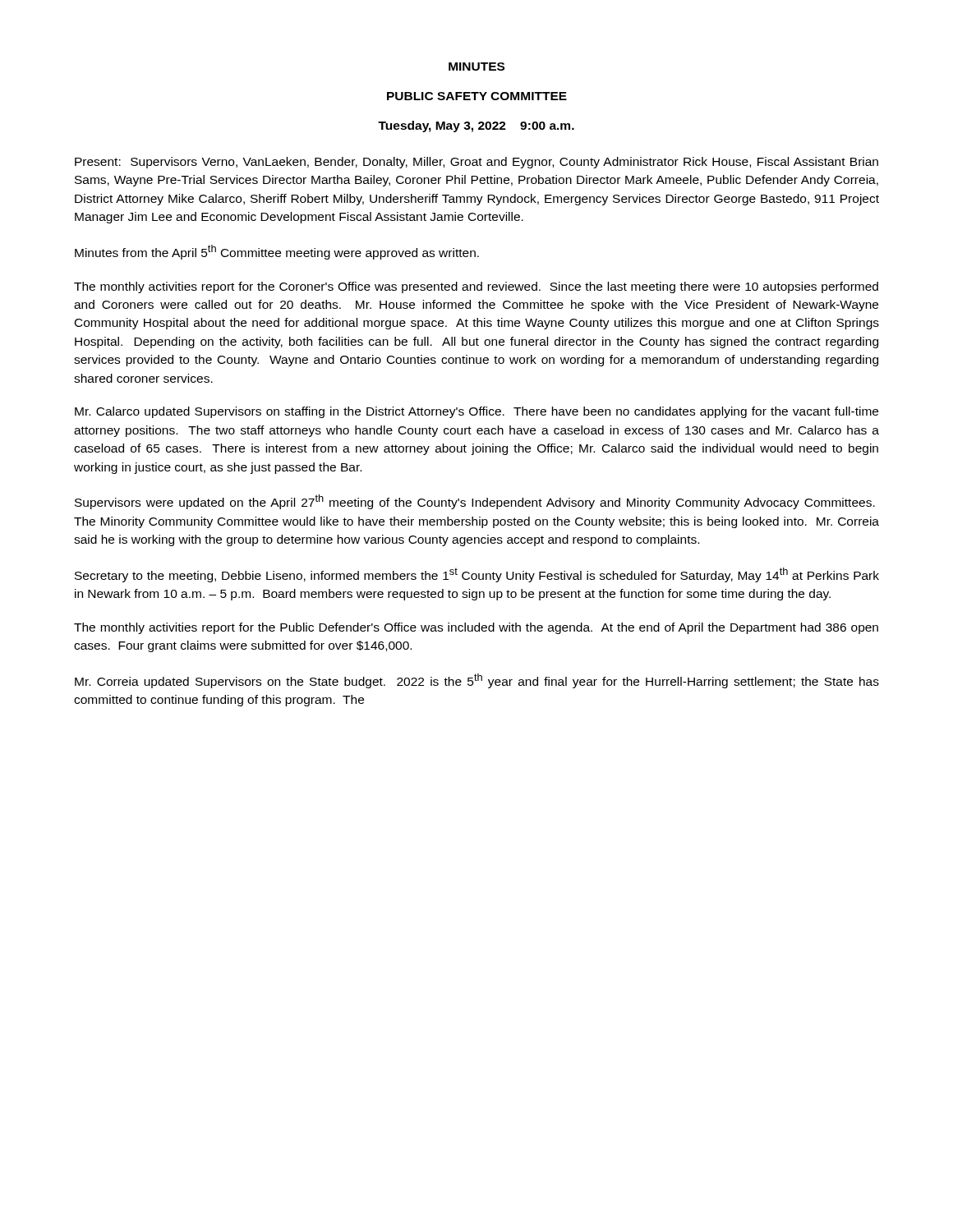Select the title with the text "Tuesday, May 3, 2022 9:00"
This screenshot has height=1232, width=953.
(476, 126)
